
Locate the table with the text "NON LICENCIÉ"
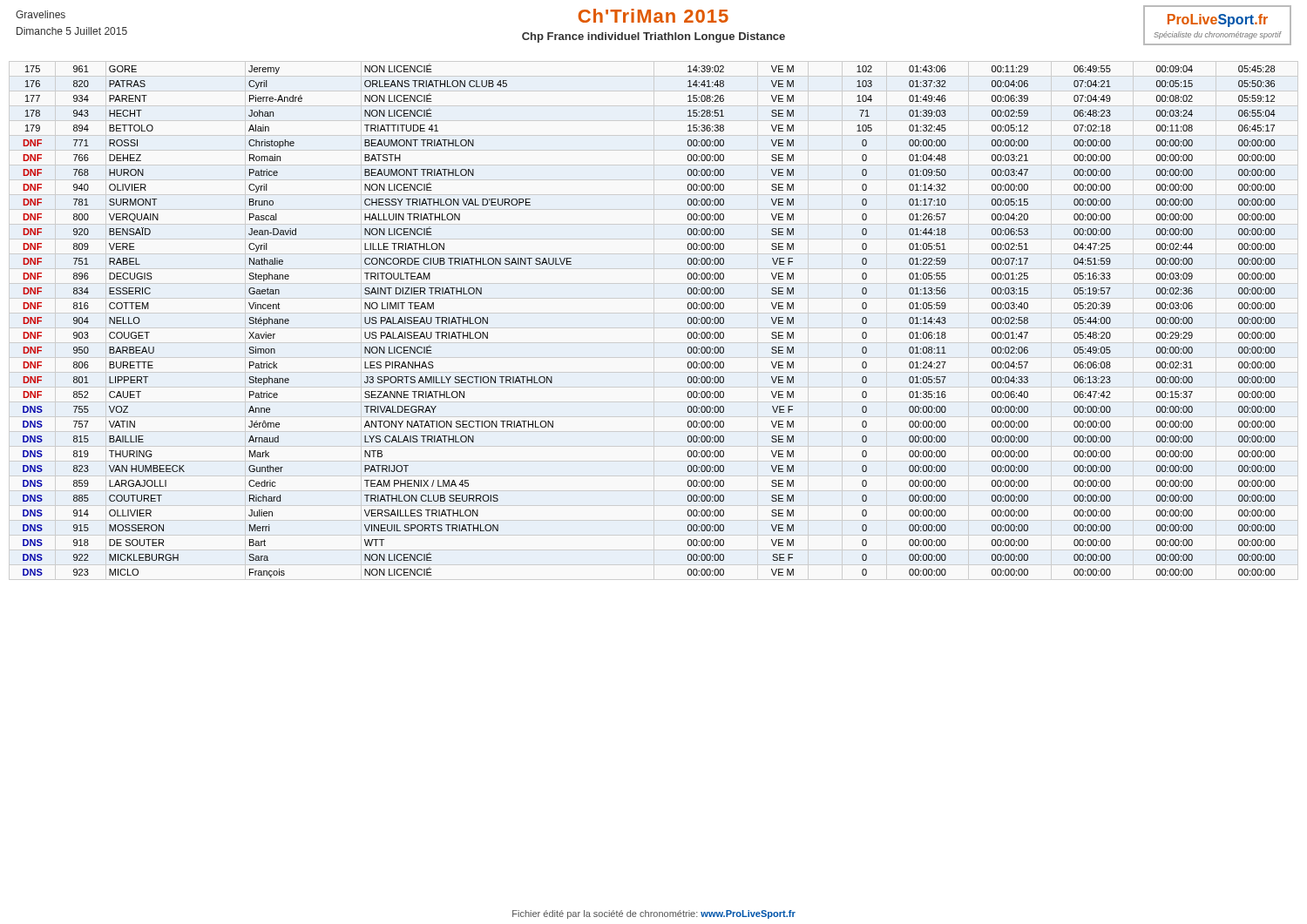click(654, 480)
